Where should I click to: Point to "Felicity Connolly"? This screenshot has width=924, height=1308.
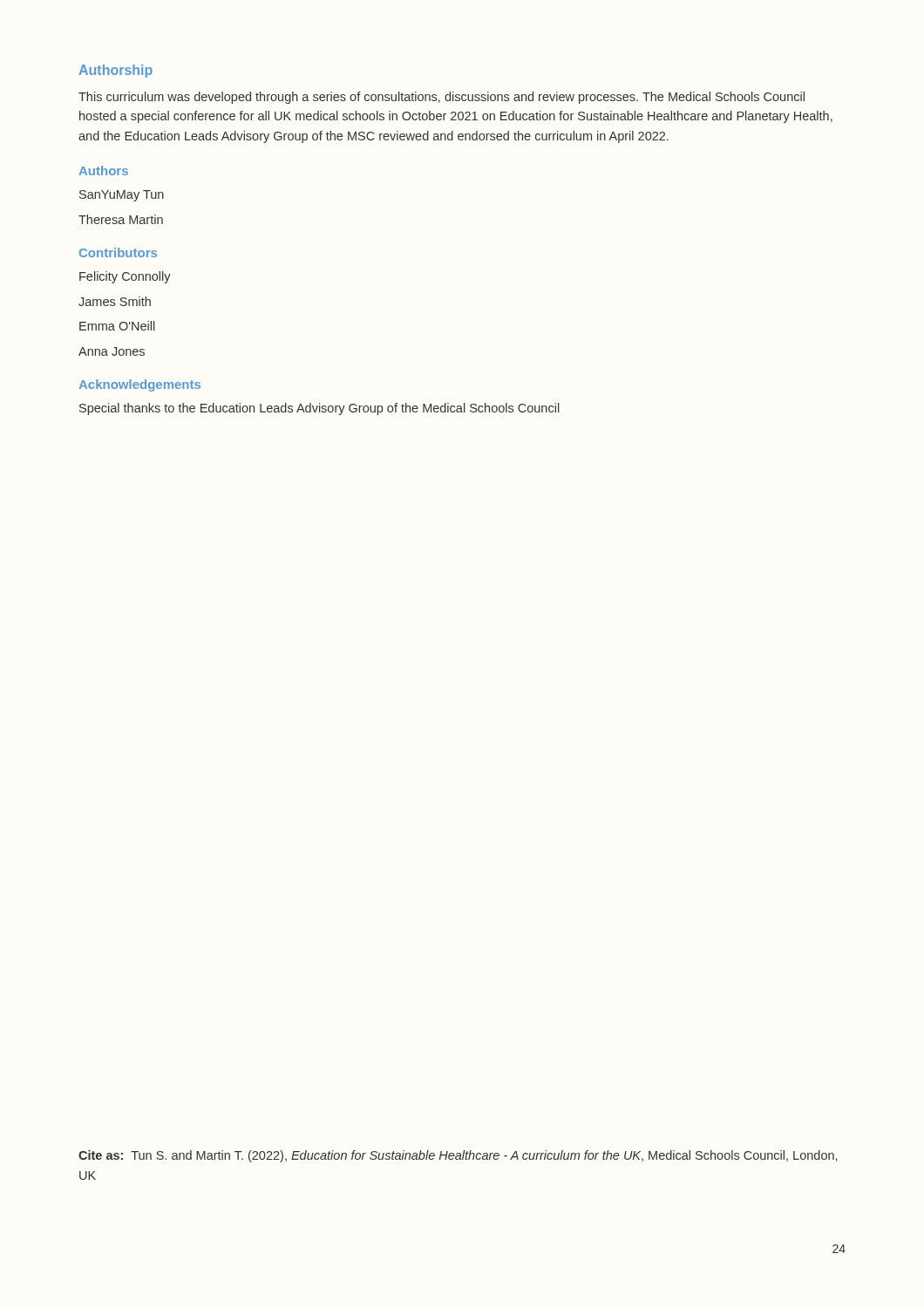pos(124,277)
